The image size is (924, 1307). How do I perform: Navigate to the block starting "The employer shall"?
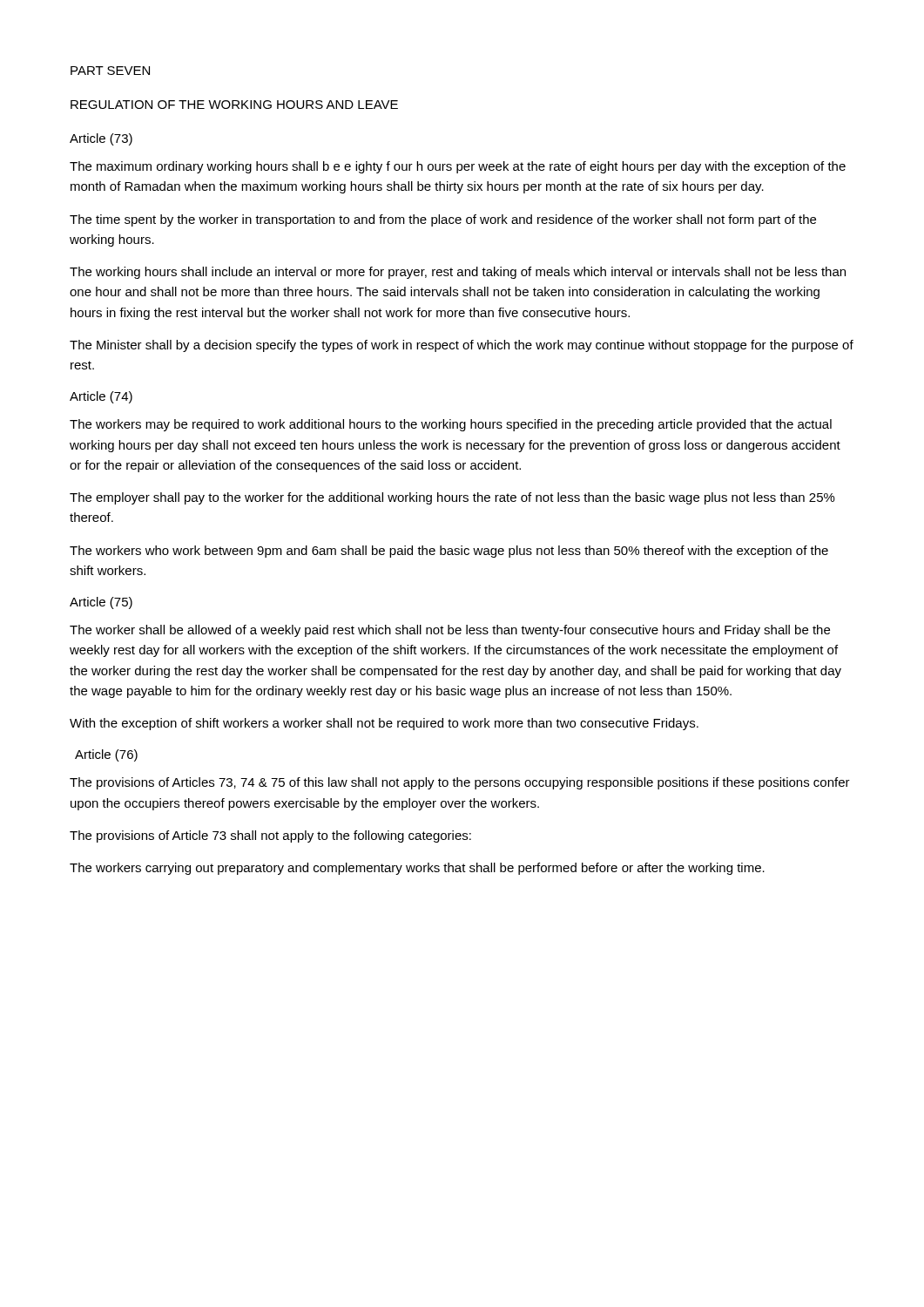[x=452, y=507]
